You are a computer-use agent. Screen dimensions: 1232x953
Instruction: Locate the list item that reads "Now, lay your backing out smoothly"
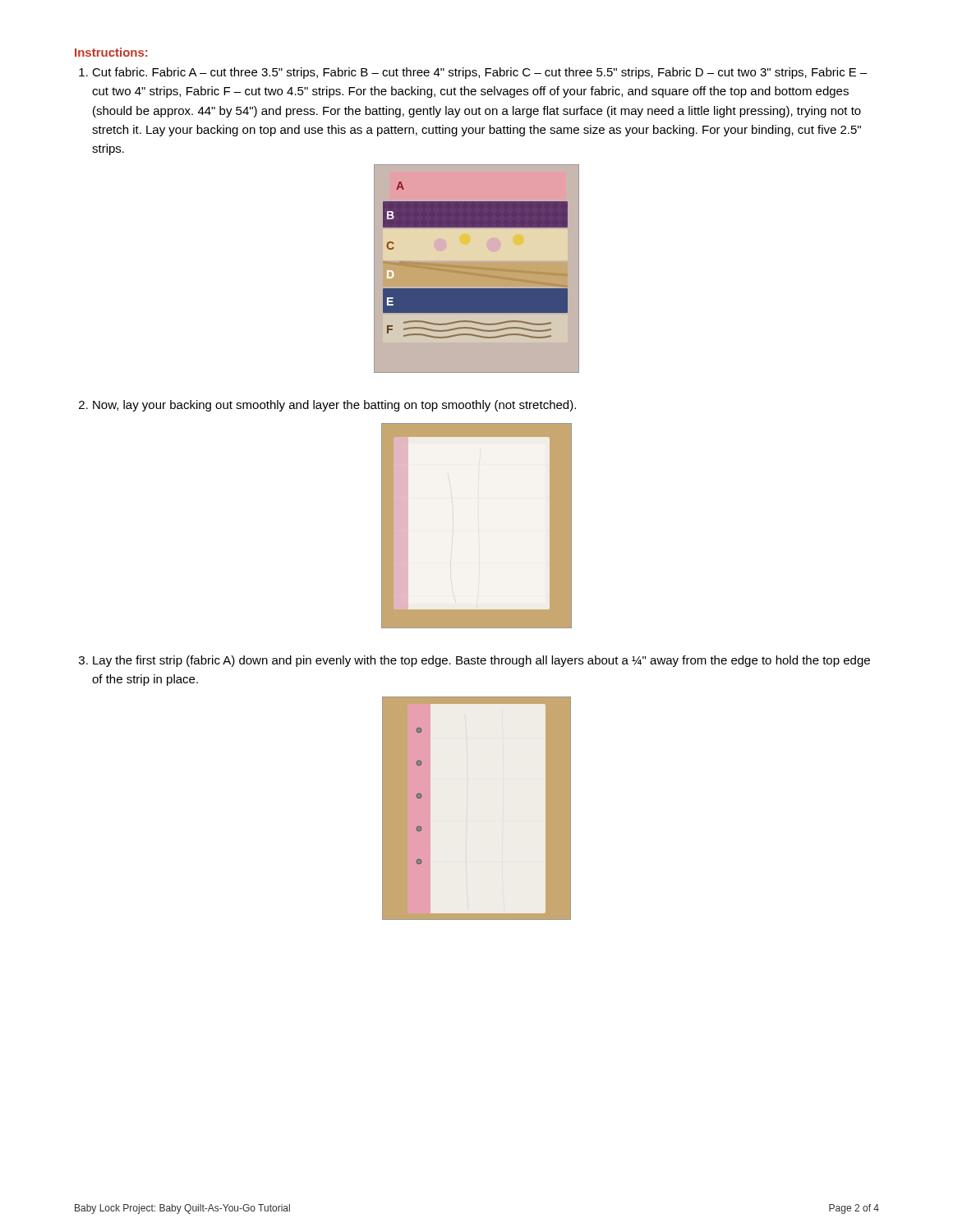coord(335,405)
